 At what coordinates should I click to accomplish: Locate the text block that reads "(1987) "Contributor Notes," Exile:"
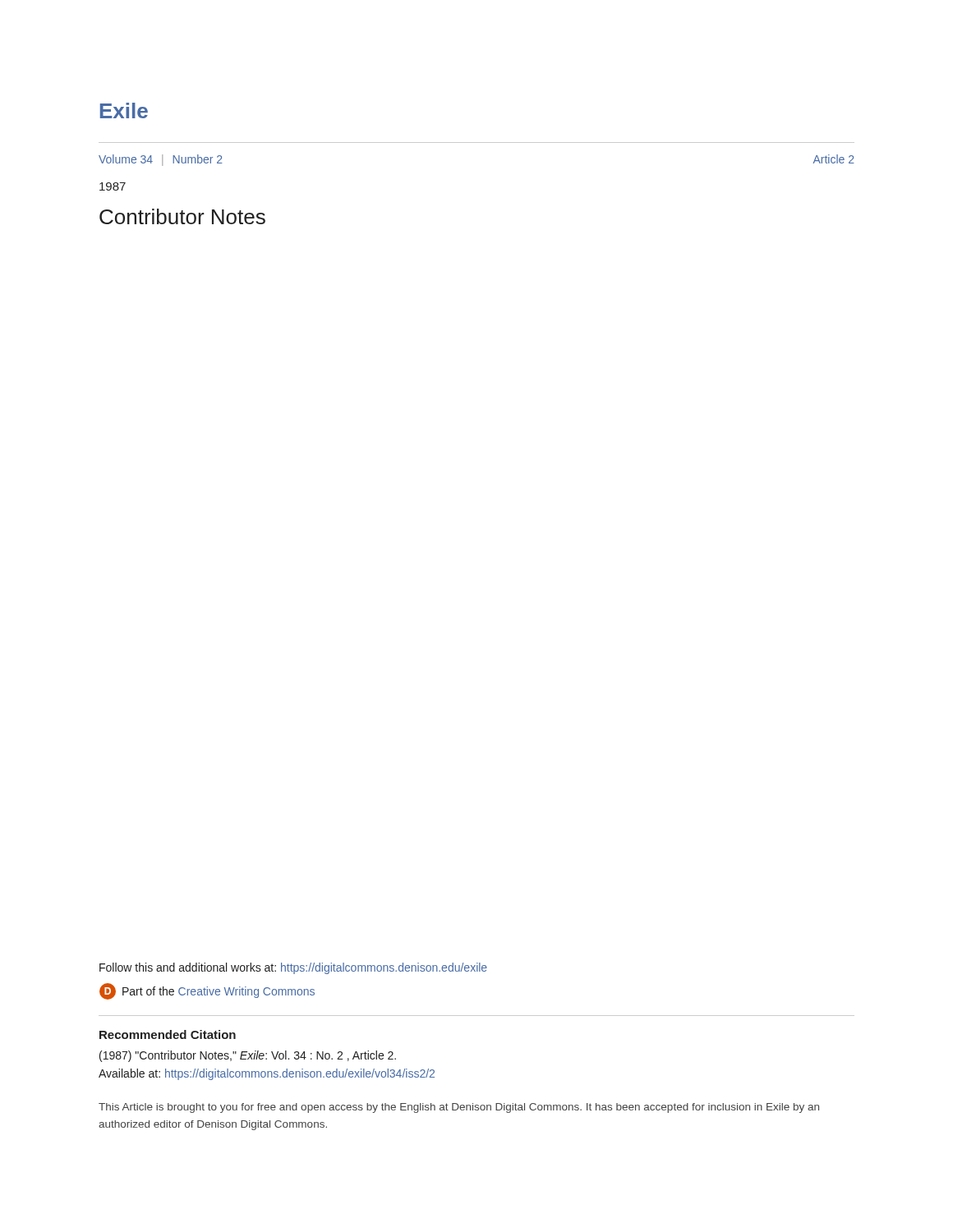coord(267,1065)
